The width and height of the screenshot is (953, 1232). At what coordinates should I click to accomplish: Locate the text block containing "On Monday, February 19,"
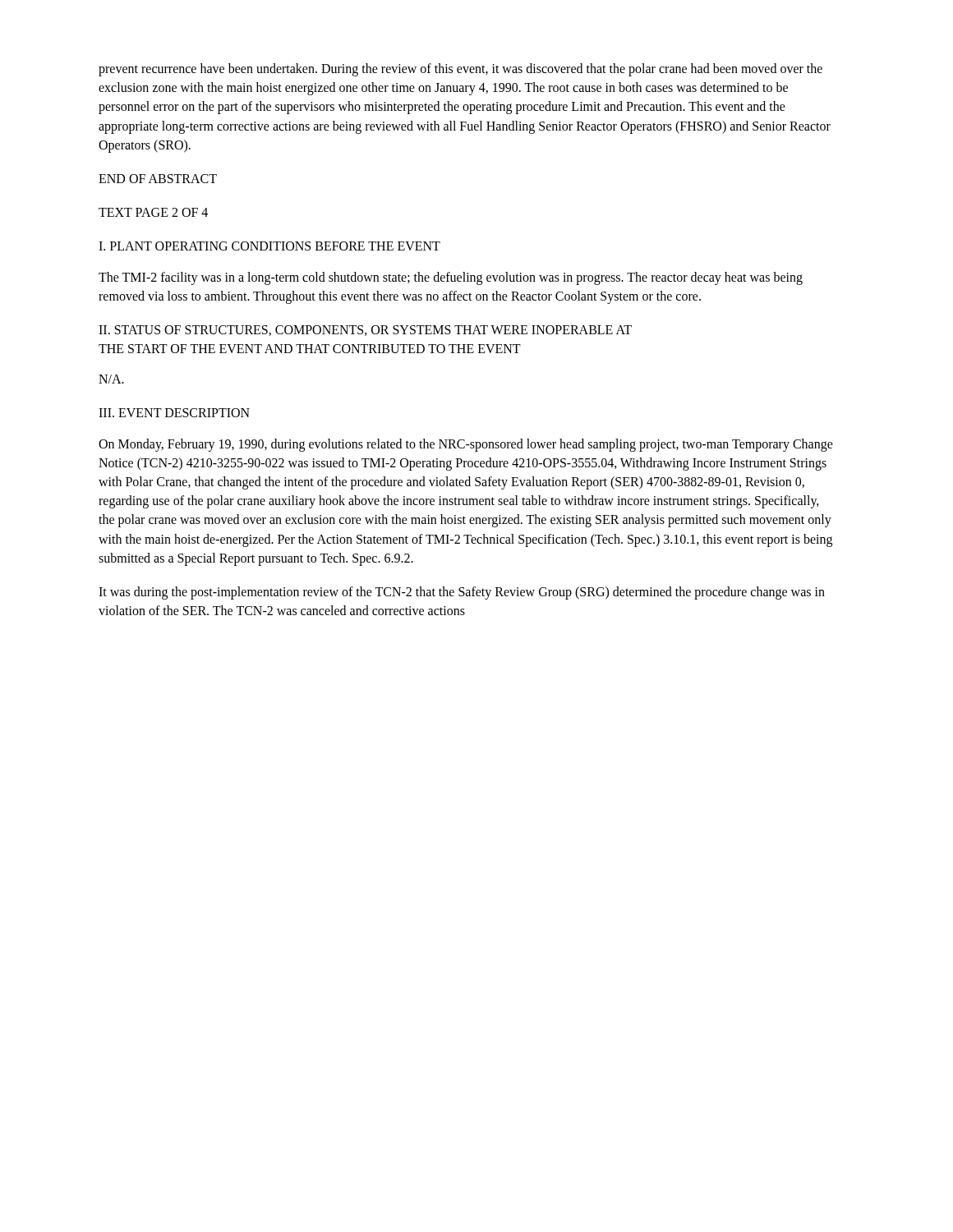(466, 501)
